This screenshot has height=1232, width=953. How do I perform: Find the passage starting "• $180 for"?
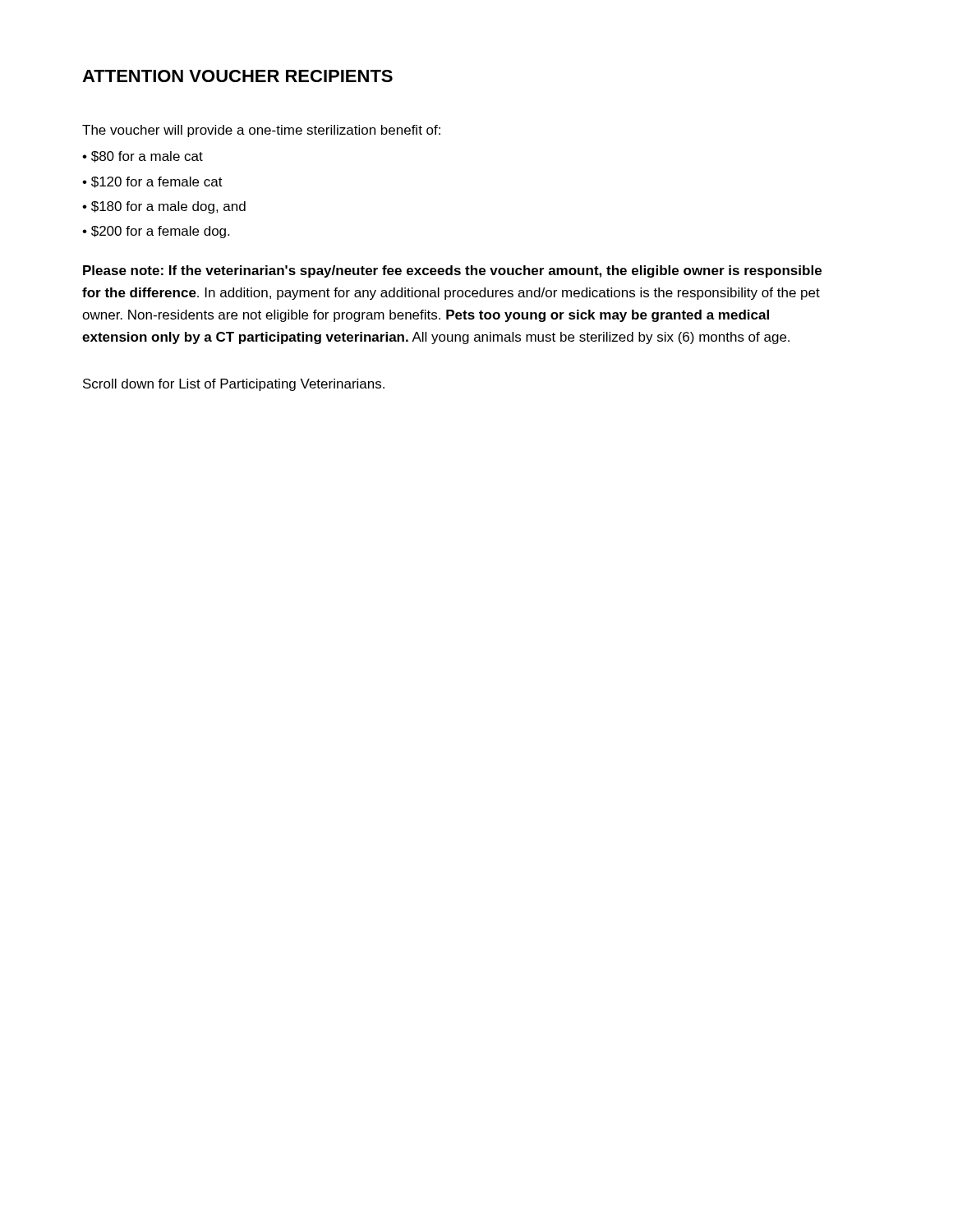tap(164, 207)
